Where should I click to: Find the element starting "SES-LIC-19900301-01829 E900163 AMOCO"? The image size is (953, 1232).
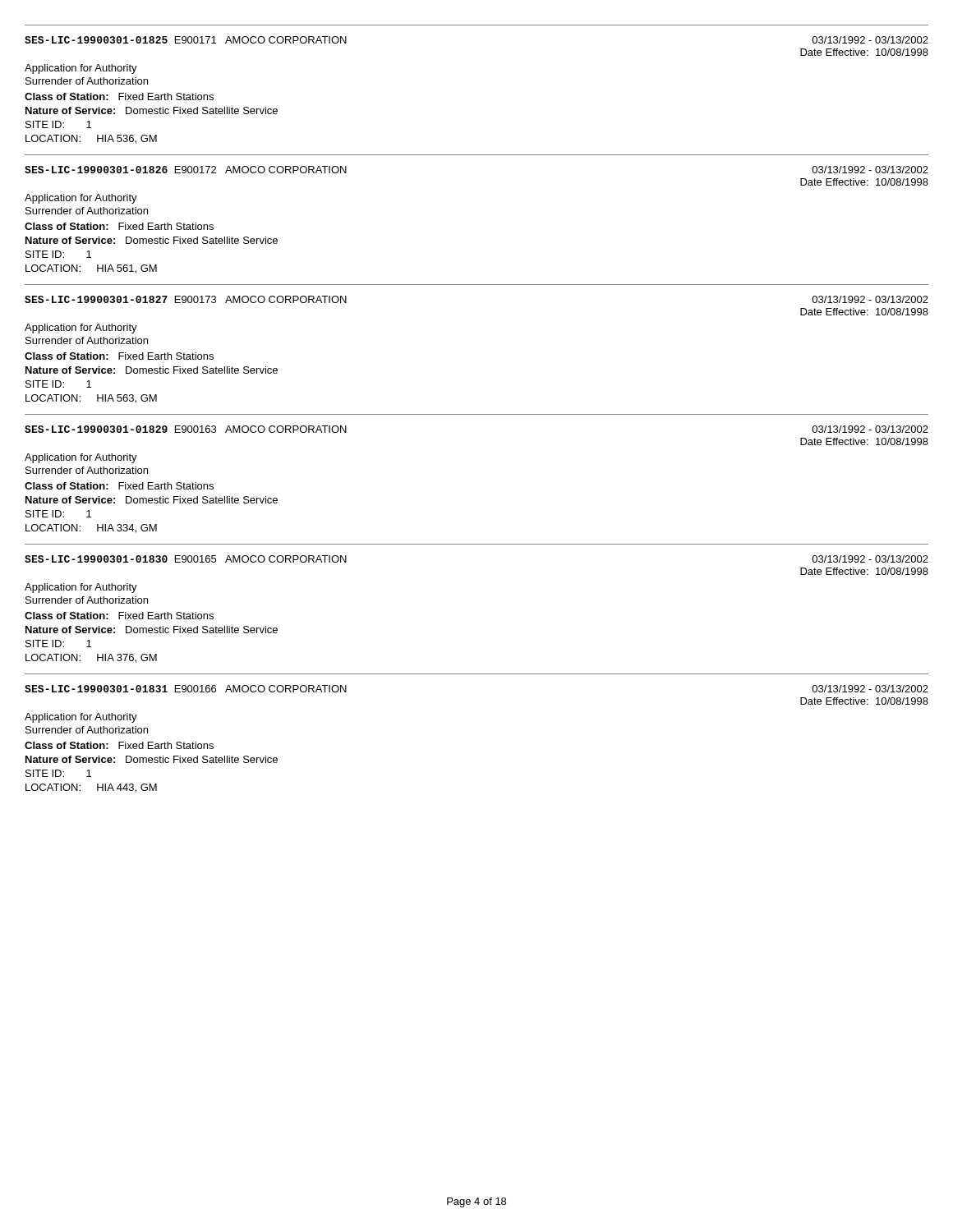click(119, 429)
